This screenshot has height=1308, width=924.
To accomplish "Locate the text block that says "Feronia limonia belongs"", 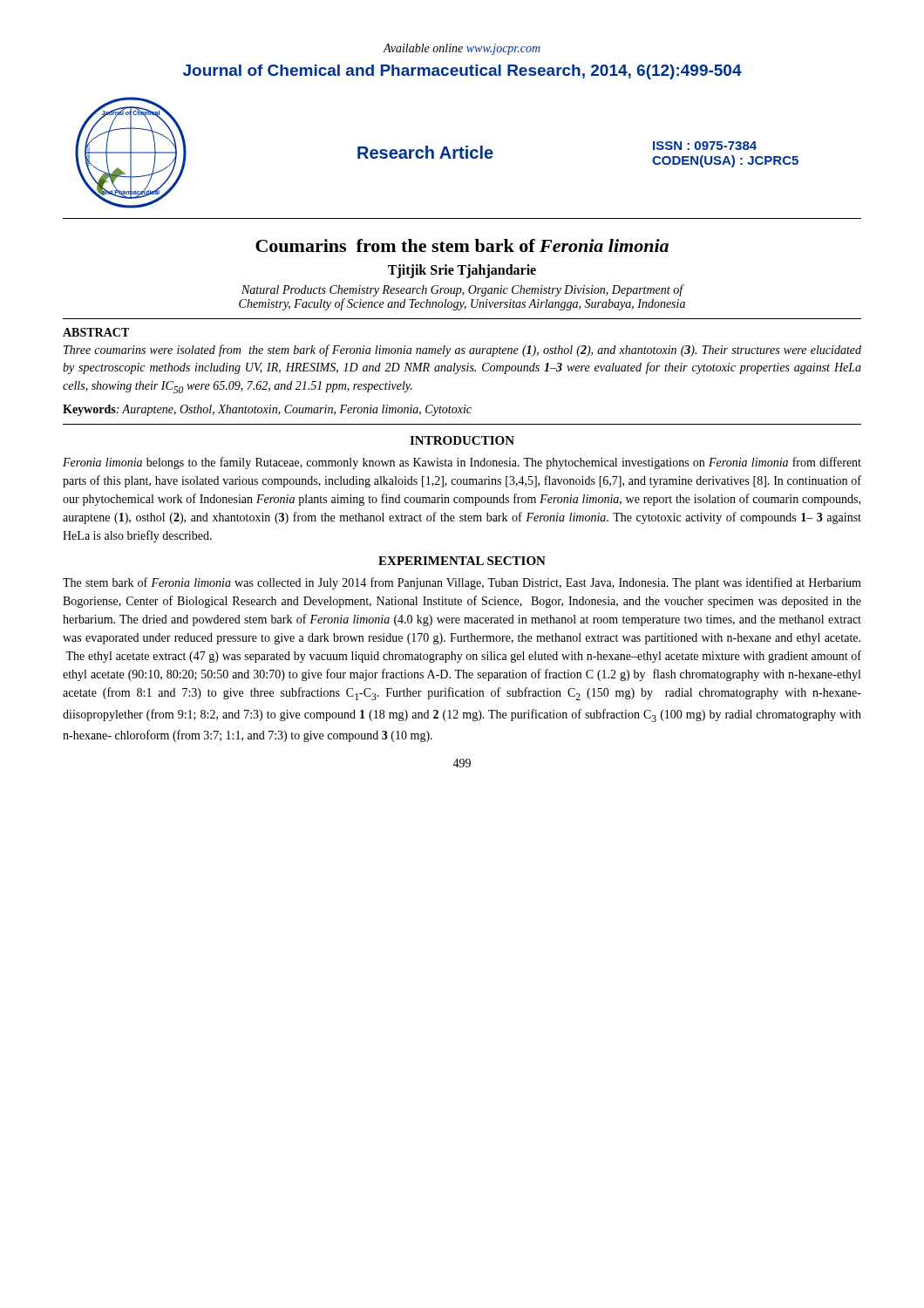I will click(462, 500).
